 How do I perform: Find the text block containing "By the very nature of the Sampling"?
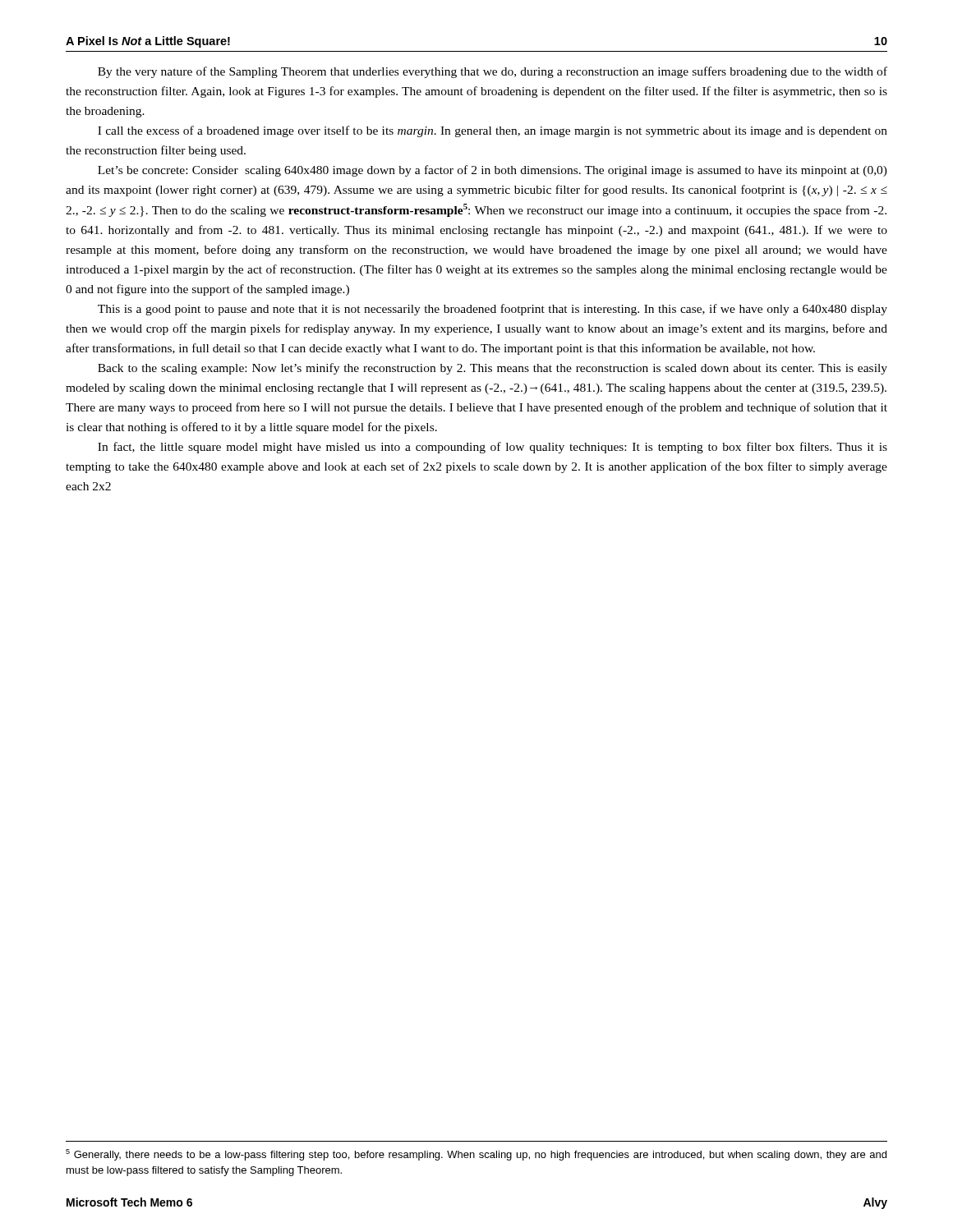point(476,279)
